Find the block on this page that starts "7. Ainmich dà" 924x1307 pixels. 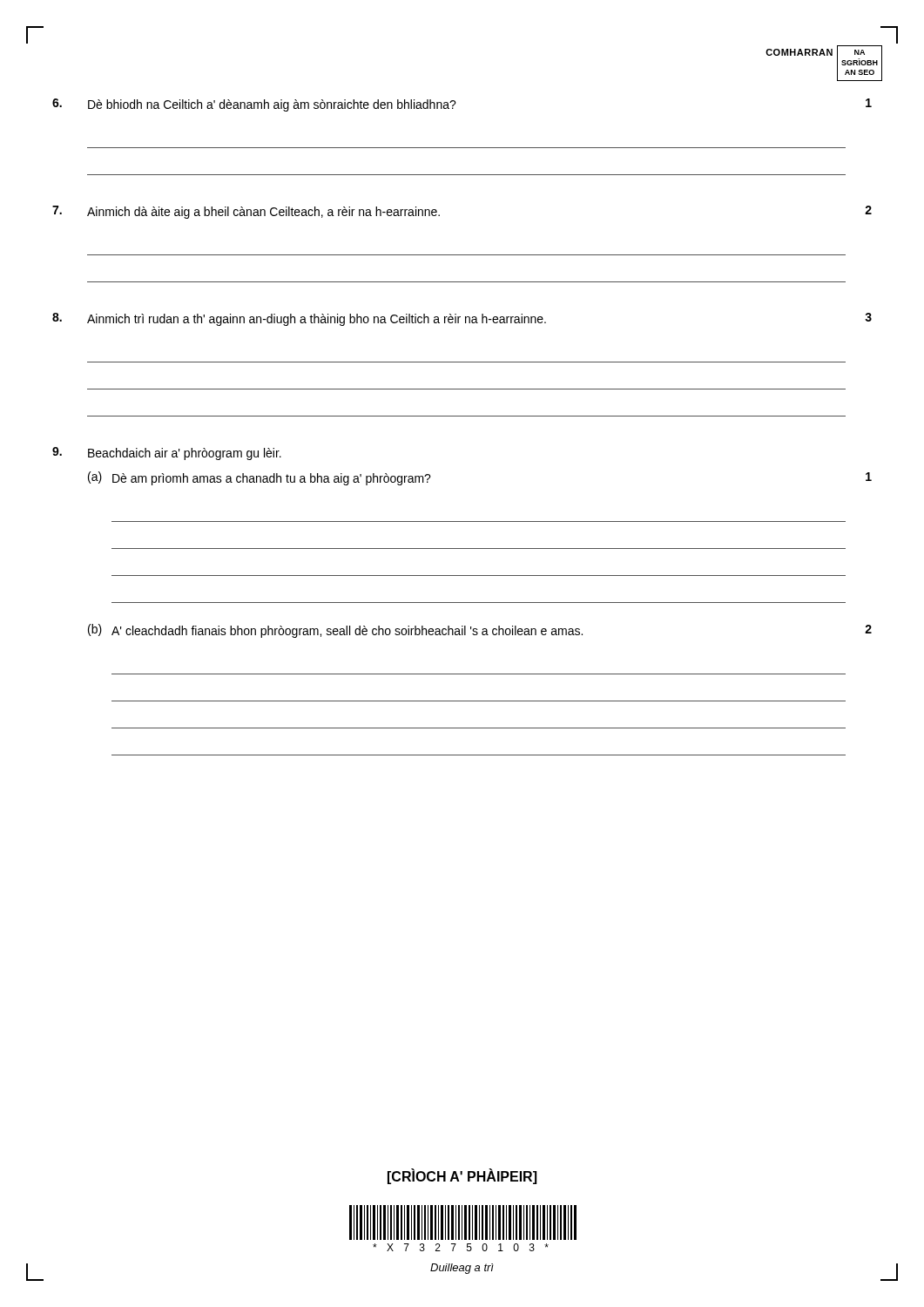(462, 244)
